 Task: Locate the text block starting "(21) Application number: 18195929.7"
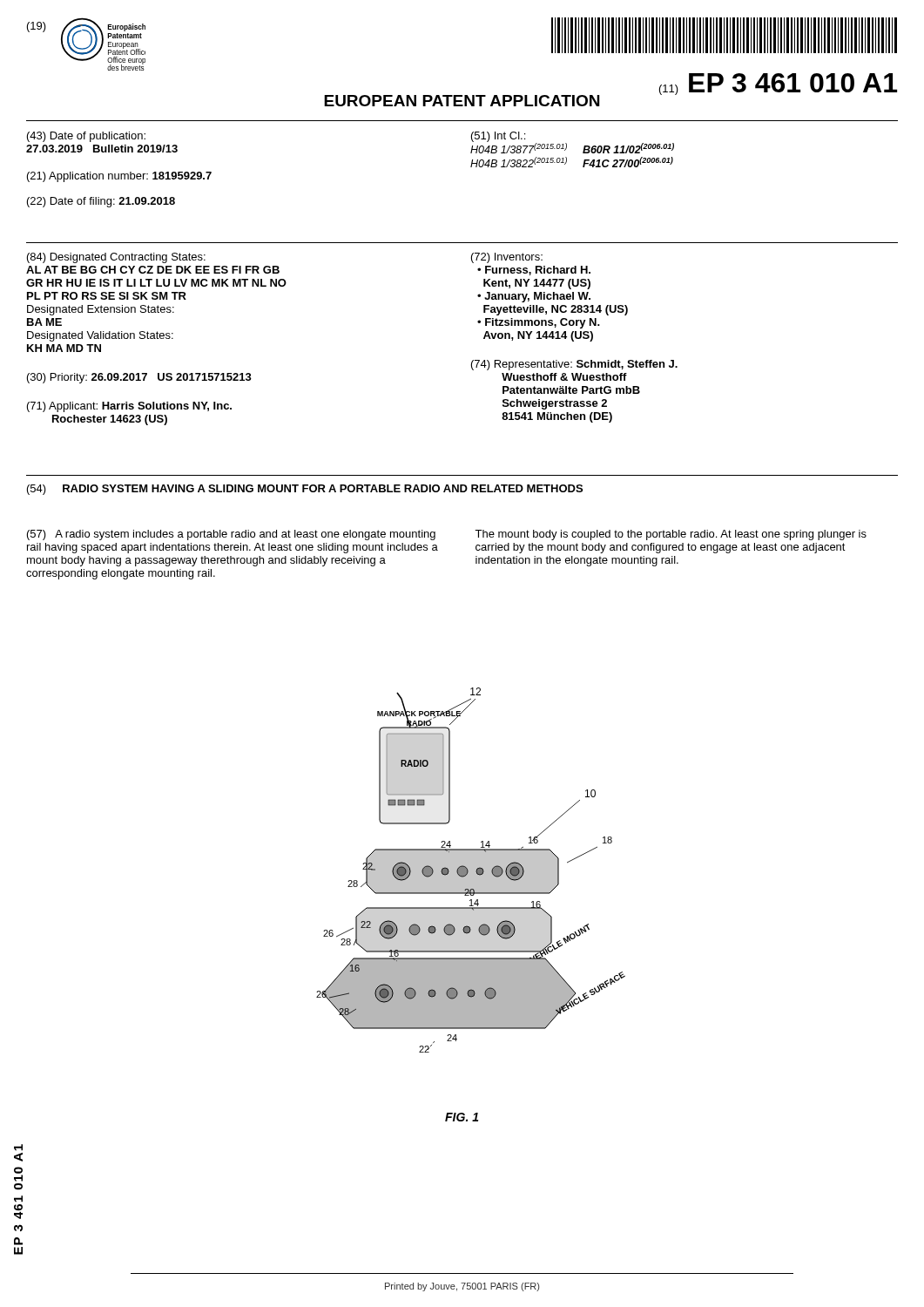119,176
